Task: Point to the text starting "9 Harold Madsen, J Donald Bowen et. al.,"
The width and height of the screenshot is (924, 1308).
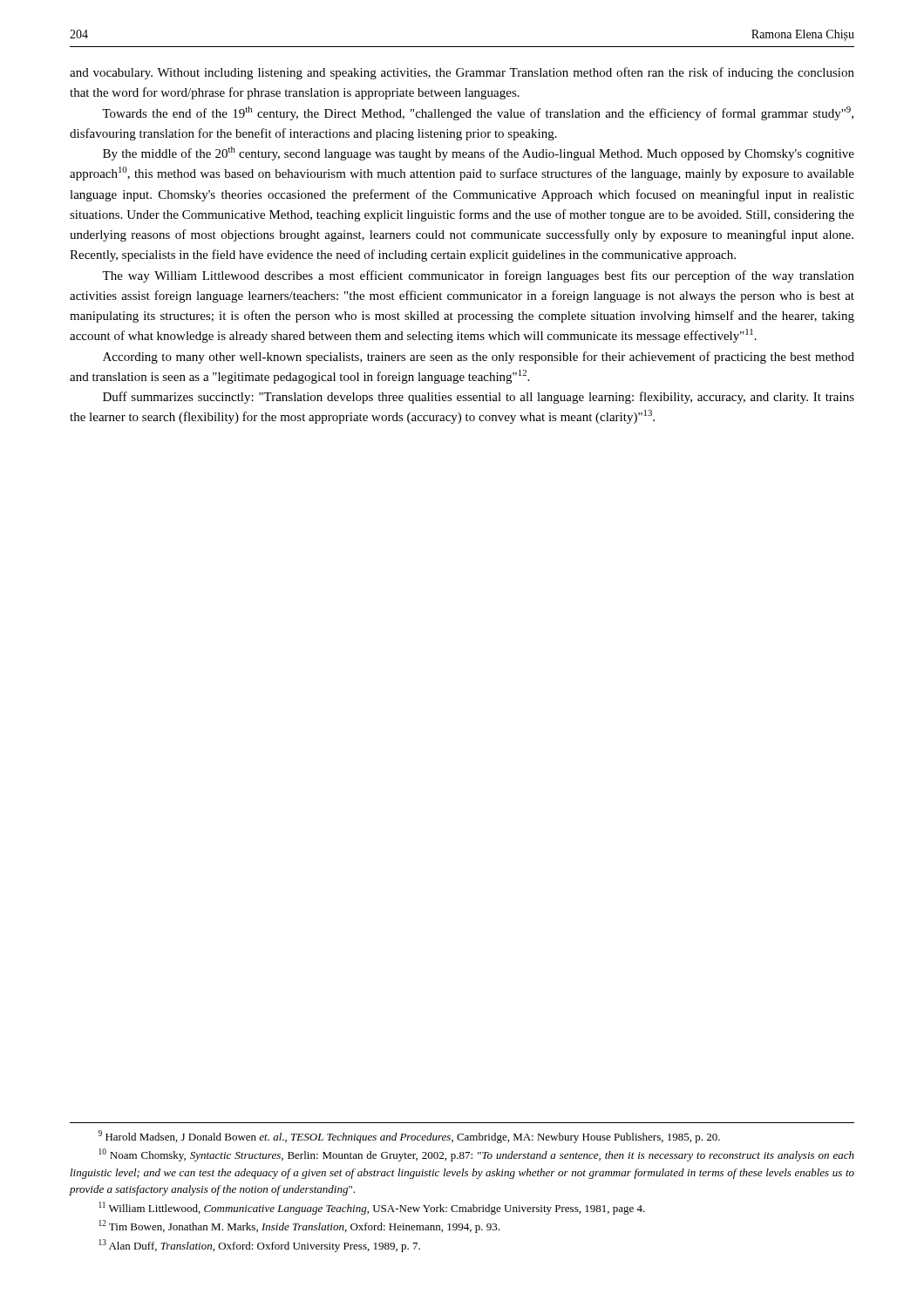Action: 409,1137
